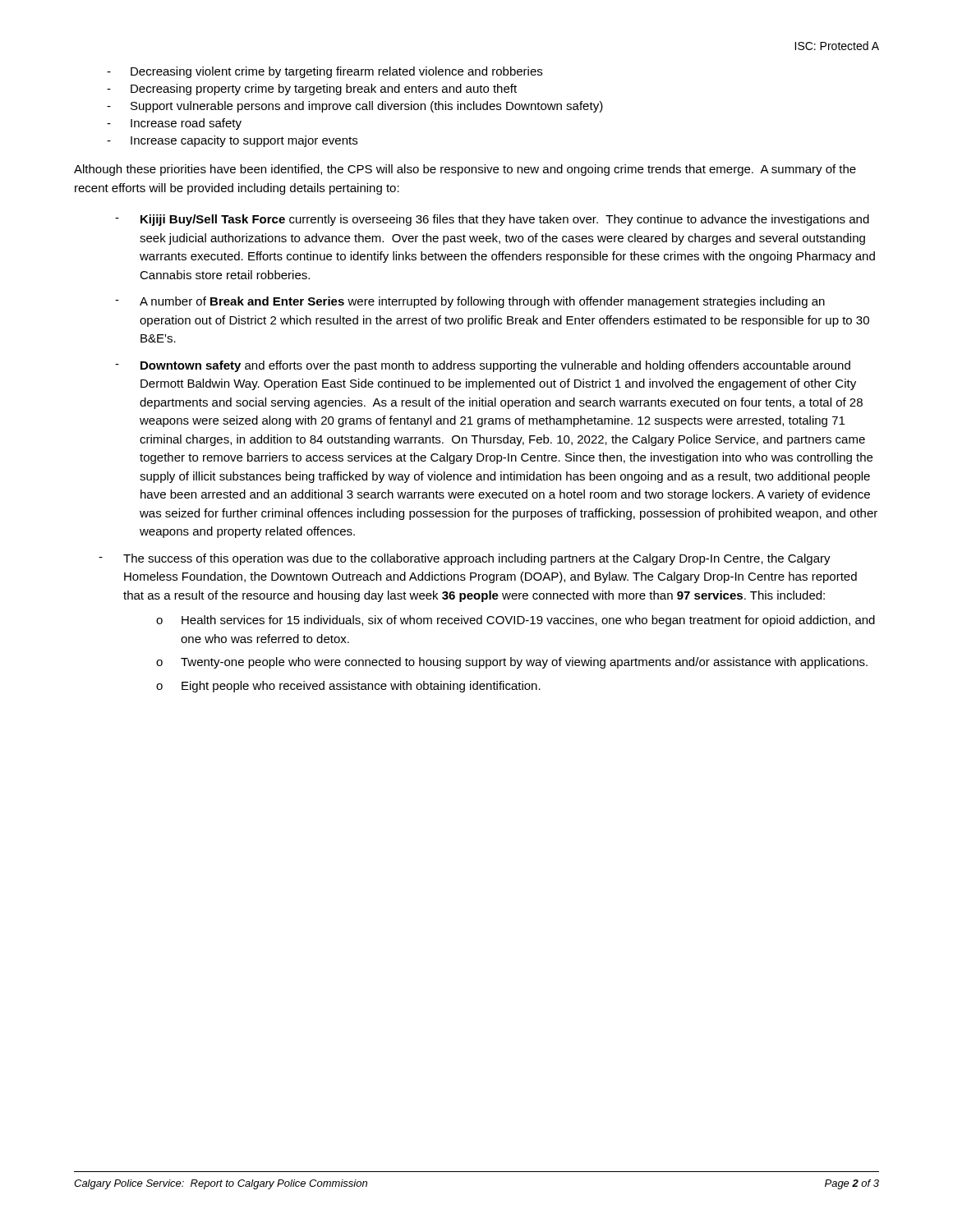The width and height of the screenshot is (953, 1232).
Task: Navigate to the text starting "- Support vulnerable"
Action: tap(493, 106)
